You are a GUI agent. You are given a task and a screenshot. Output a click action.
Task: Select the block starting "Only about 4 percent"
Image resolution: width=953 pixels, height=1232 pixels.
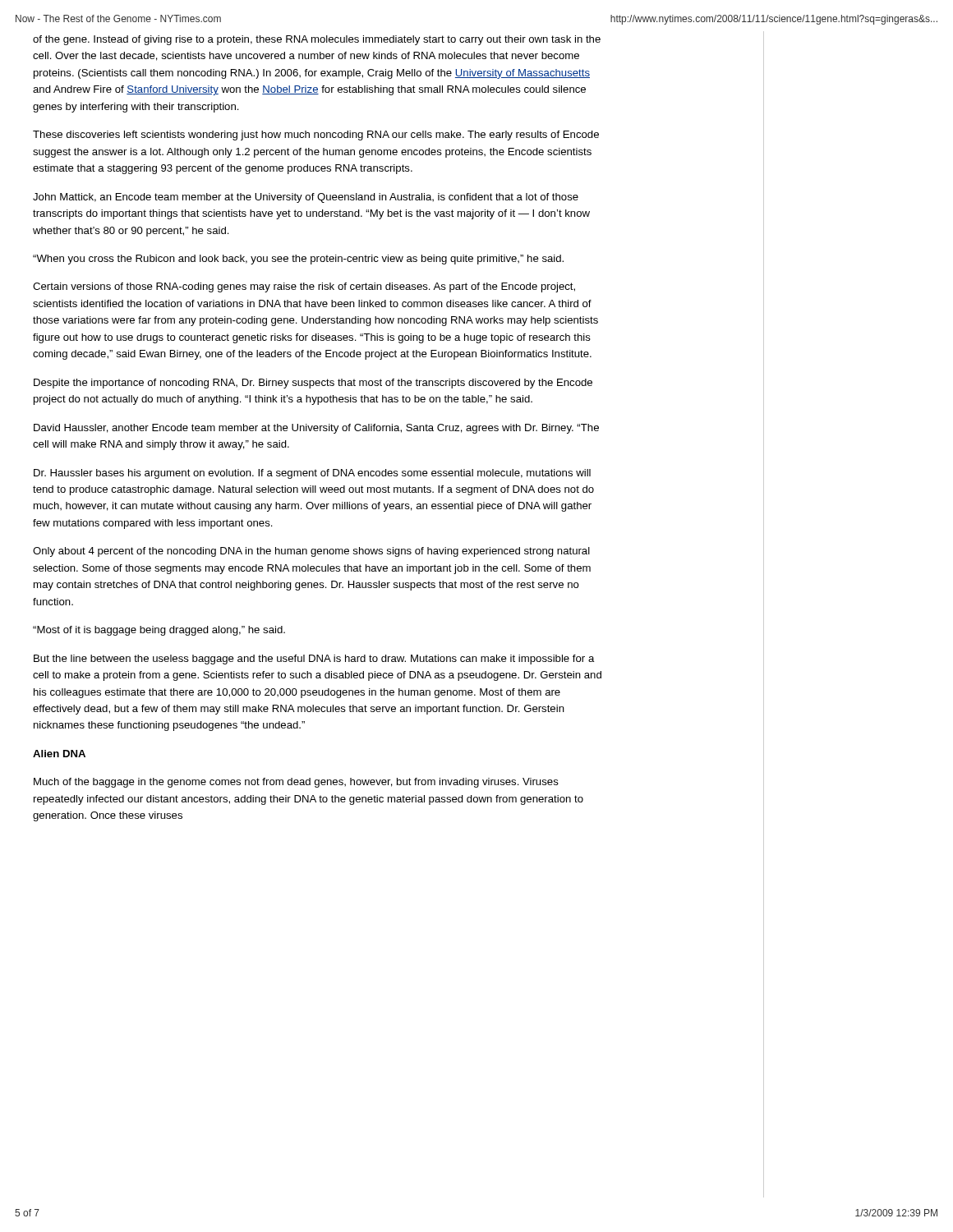[320, 577]
